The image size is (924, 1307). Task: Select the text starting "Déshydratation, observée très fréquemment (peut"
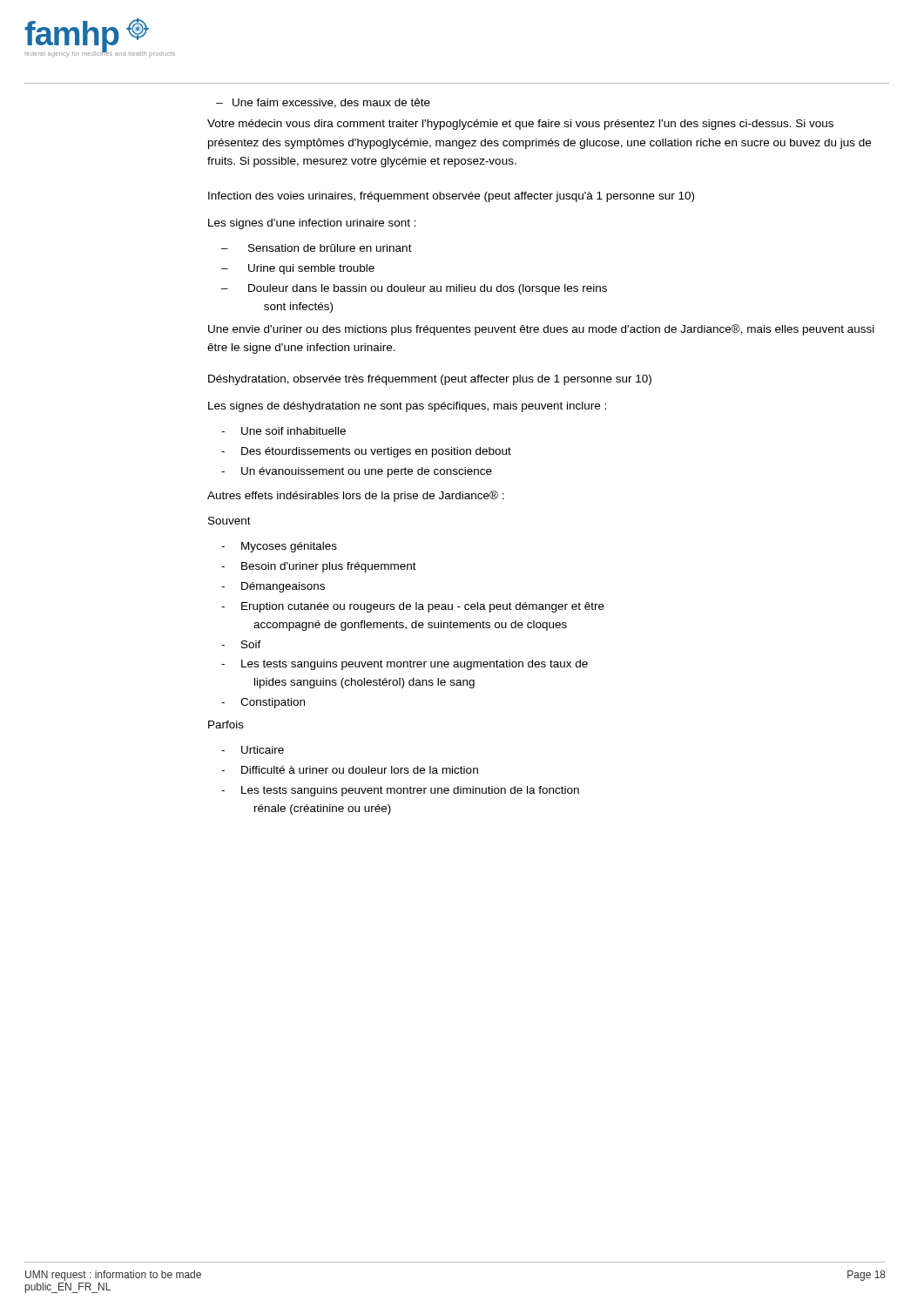coord(430,378)
